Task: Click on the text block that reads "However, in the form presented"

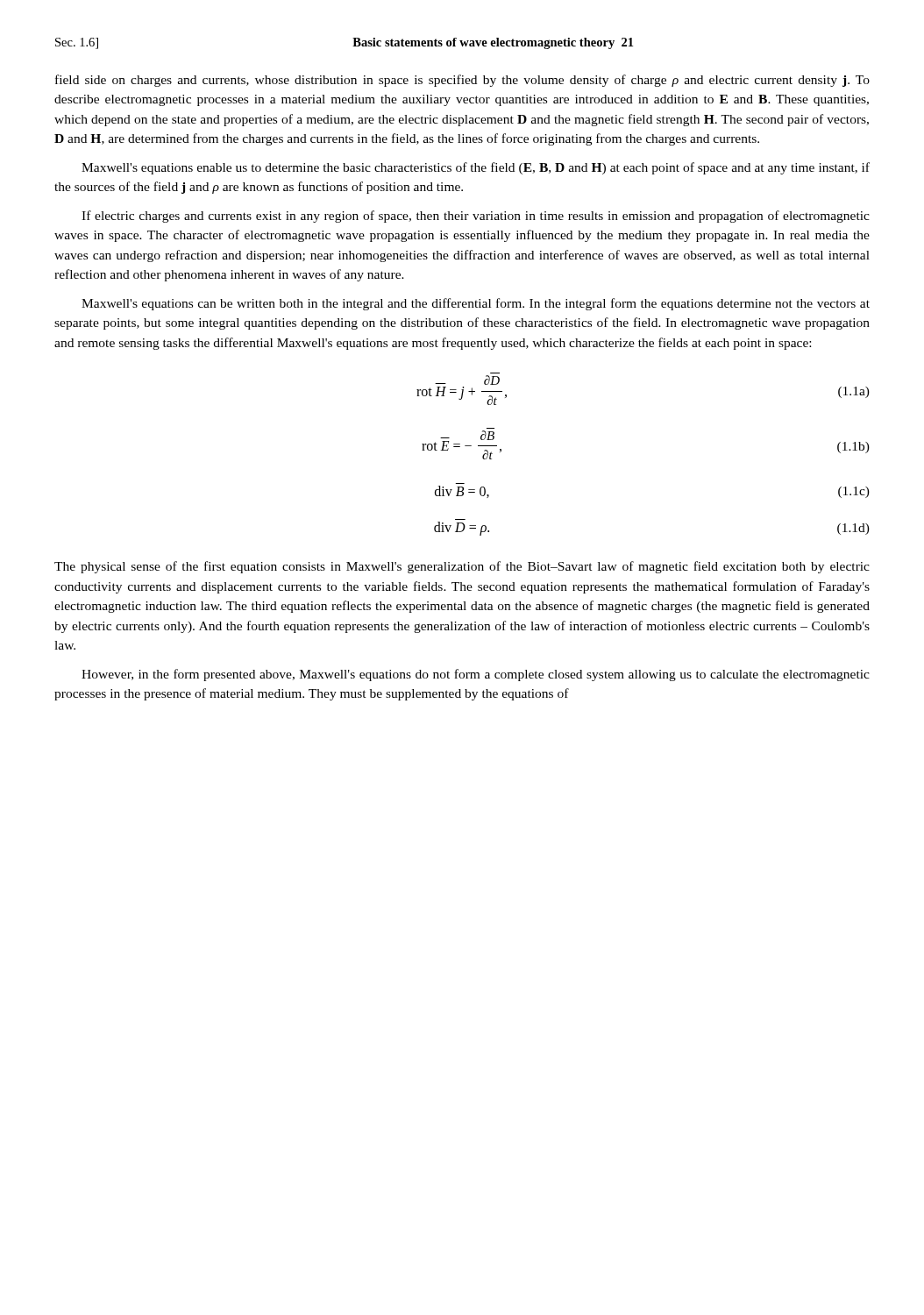Action: [462, 684]
